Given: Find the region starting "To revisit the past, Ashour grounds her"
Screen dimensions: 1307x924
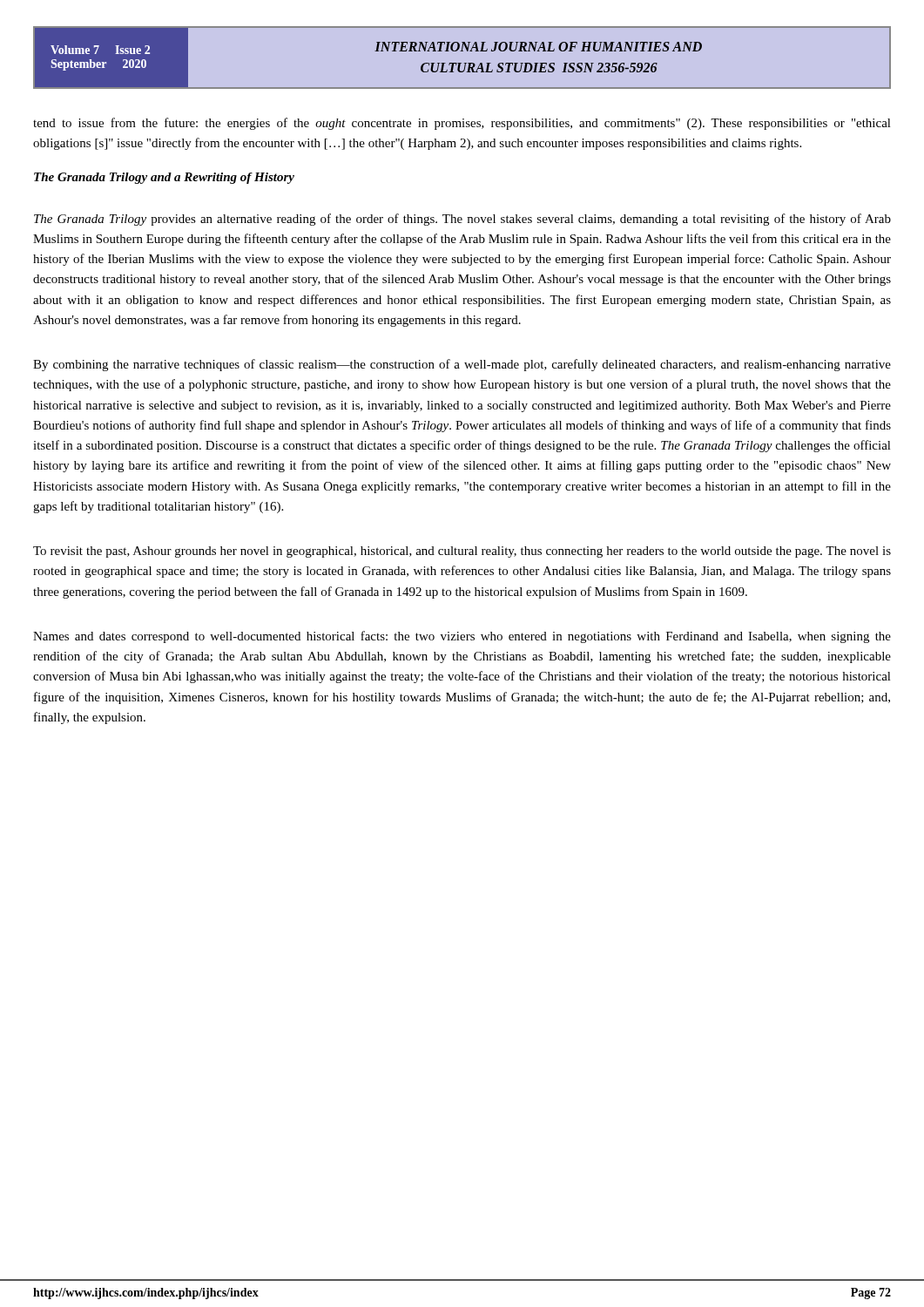Looking at the screenshot, I should (x=462, y=571).
